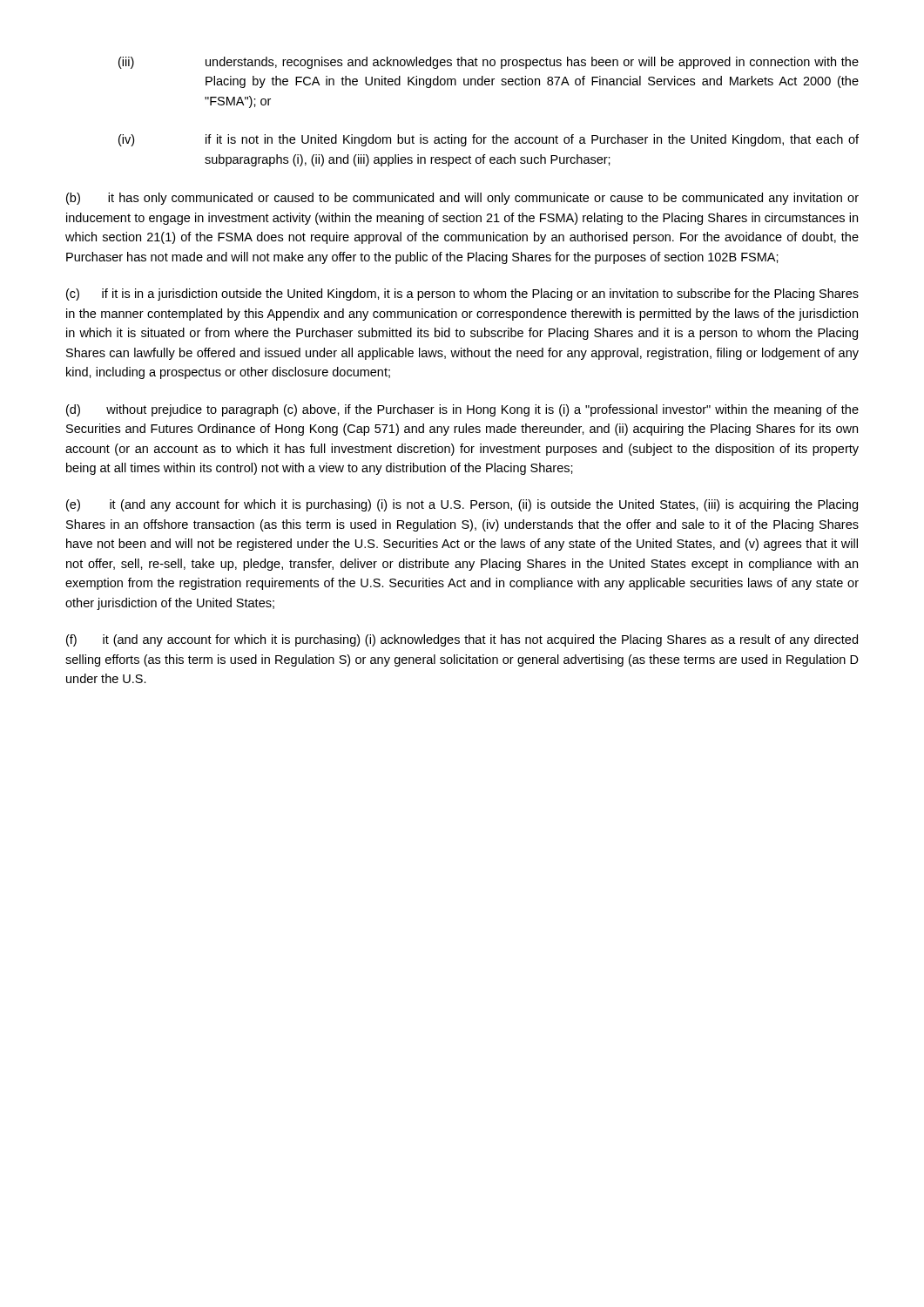Point to the block beginning "(d) without prejudice to paragraph (c)"

tap(462, 438)
